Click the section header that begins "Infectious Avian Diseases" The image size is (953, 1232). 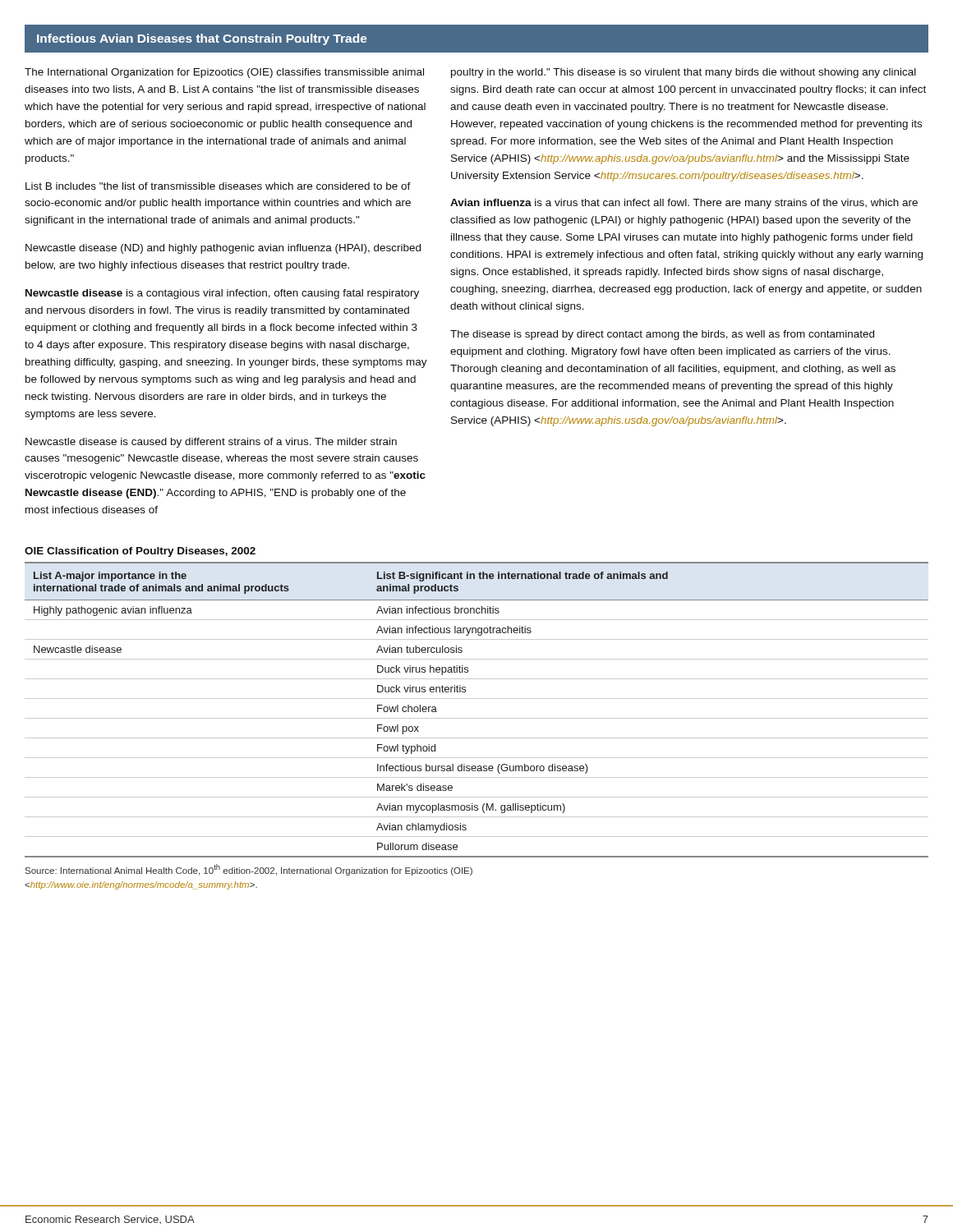(x=202, y=38)
